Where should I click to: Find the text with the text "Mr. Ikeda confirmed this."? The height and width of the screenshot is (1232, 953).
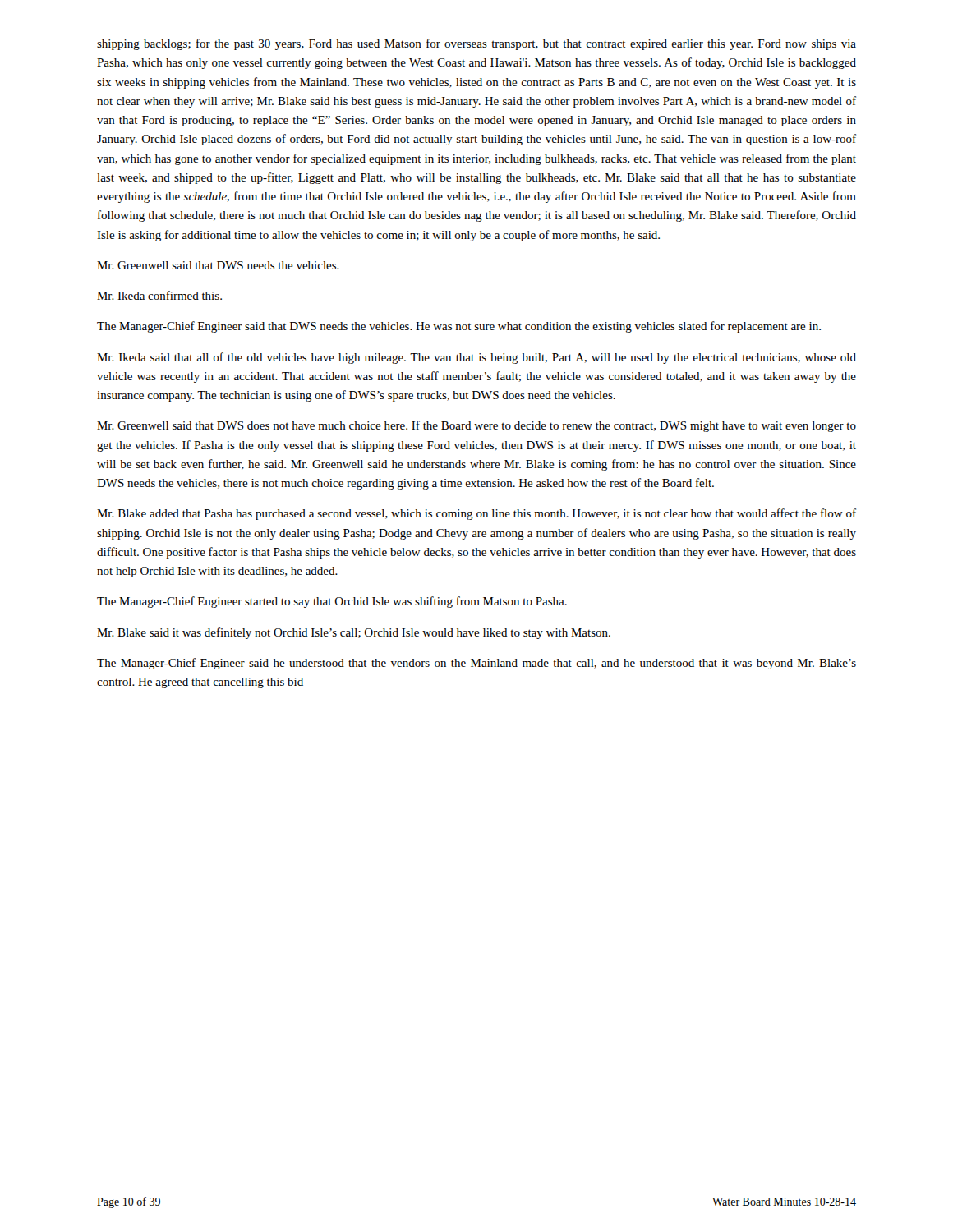coord(160,296)
